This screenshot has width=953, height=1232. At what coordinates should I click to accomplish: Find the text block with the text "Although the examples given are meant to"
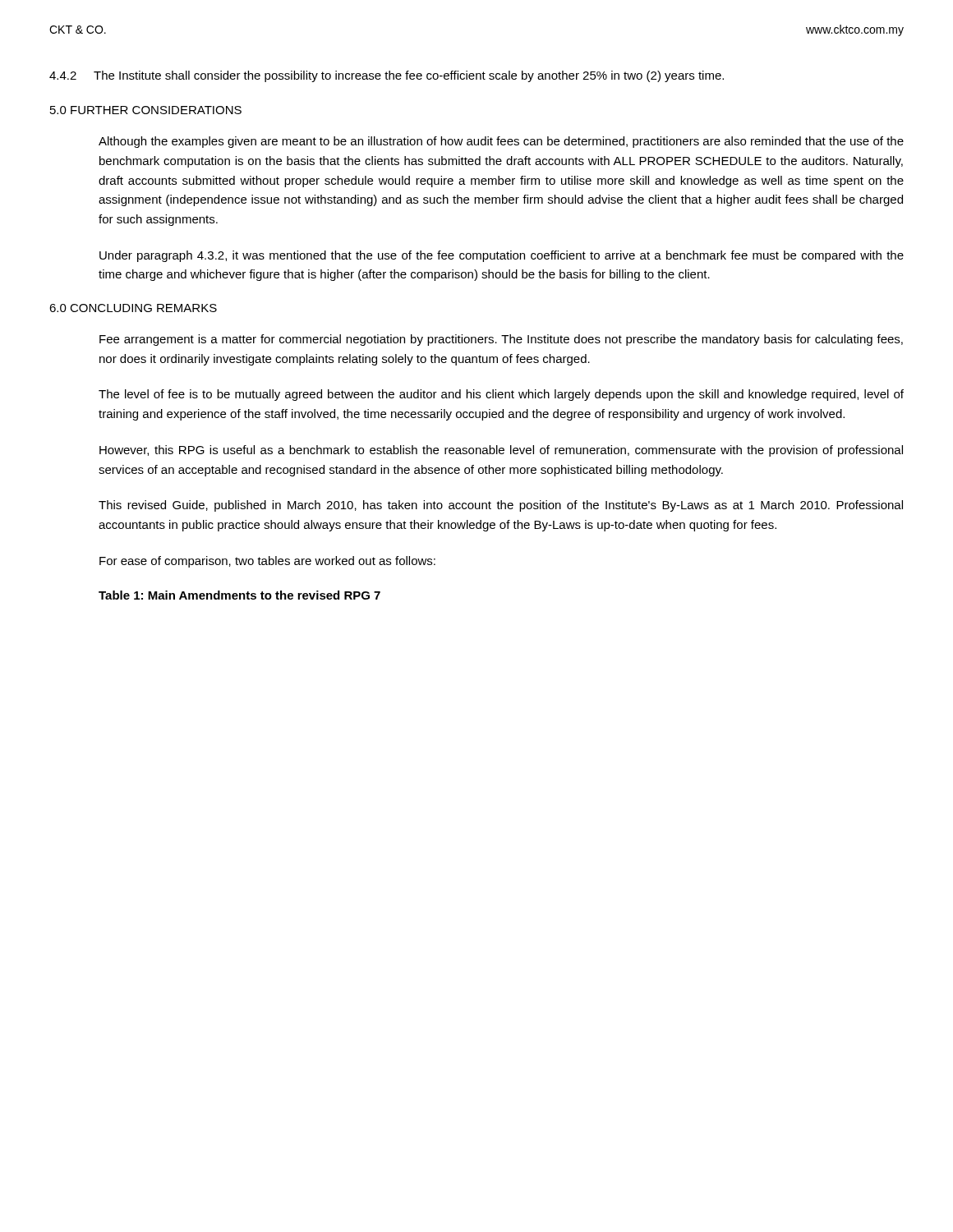(x=501, y=180)
